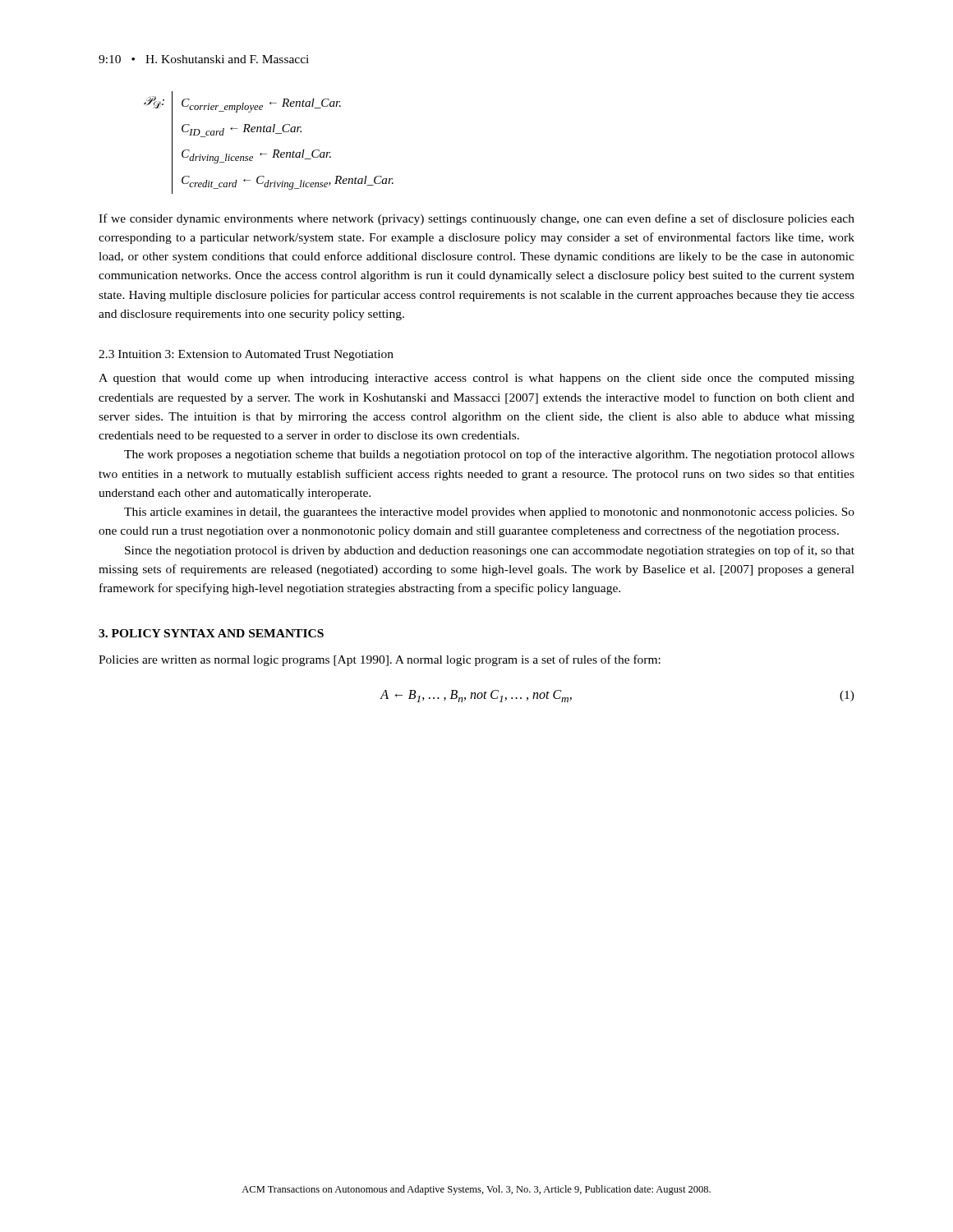
Task: Locate the formula that opens with "𝒫𝒟: Ccorrier_employee ← Rental_Car. CID_card ←"
Action: pyautogui.click(x=269, y=142)
